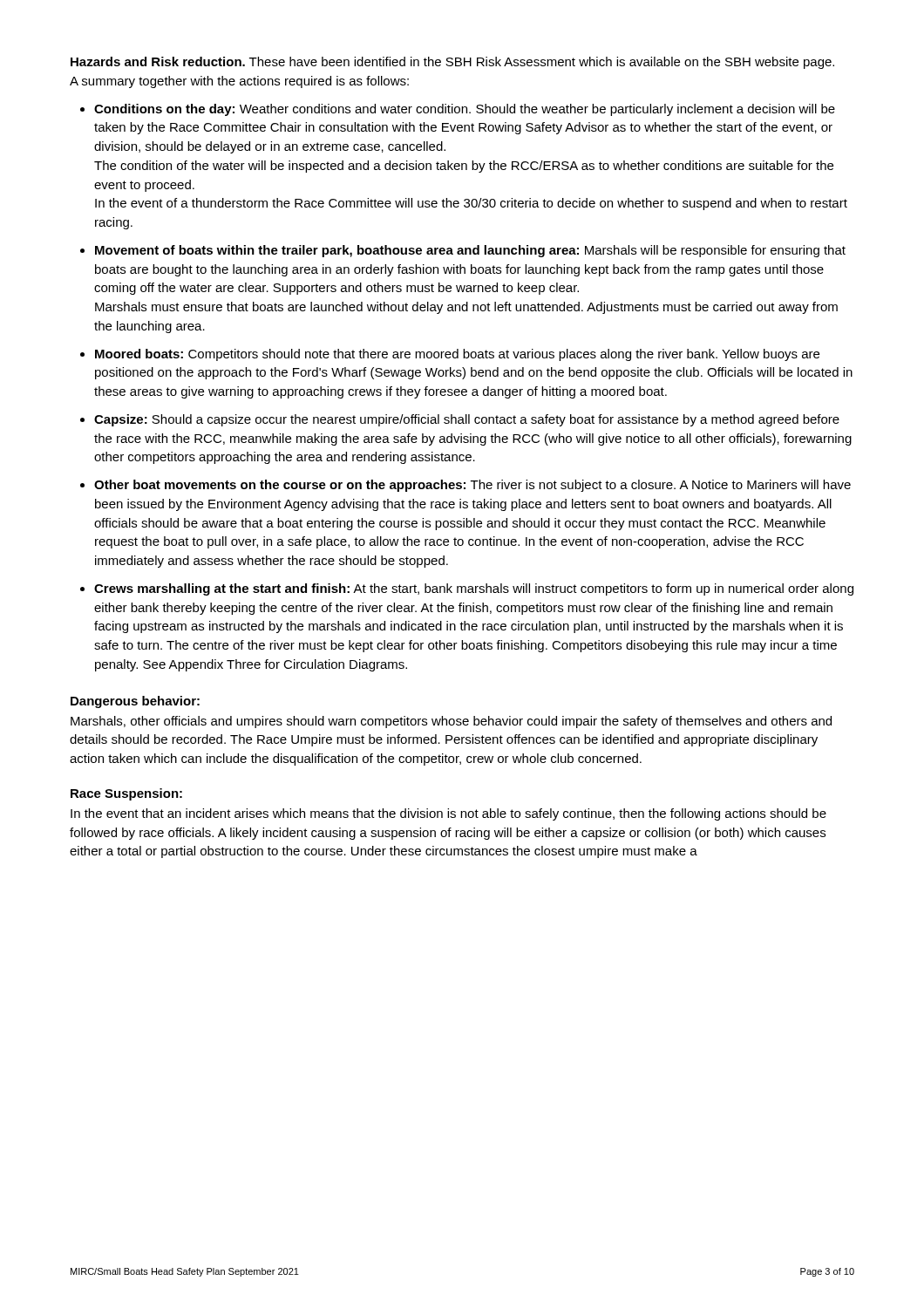Locate the text block that says "In the event that an incident arises"
The height and width of the screenshot is (1308, 924).
tap(448, 832)
